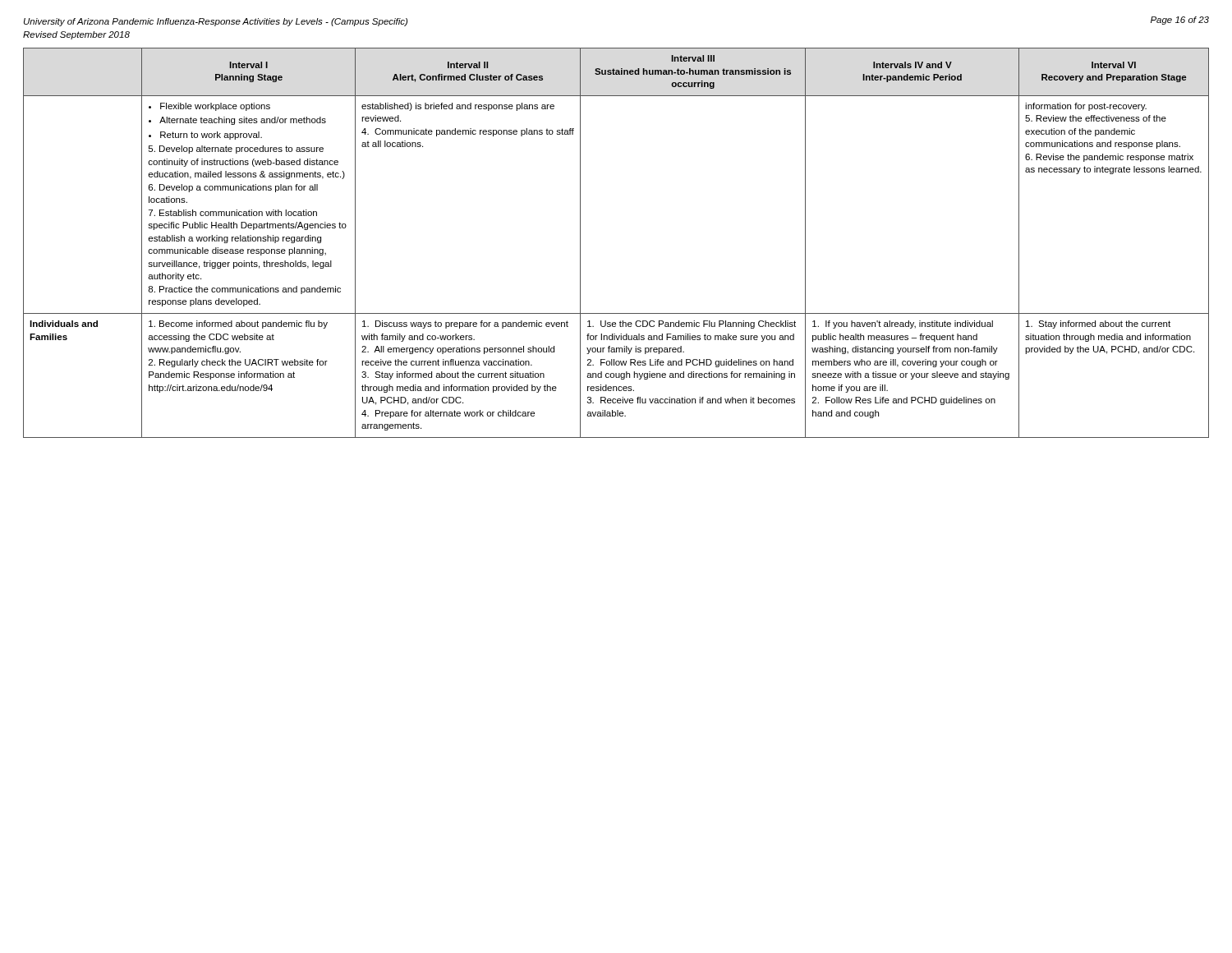
Task: Click a table
Action: coord(616,243)
